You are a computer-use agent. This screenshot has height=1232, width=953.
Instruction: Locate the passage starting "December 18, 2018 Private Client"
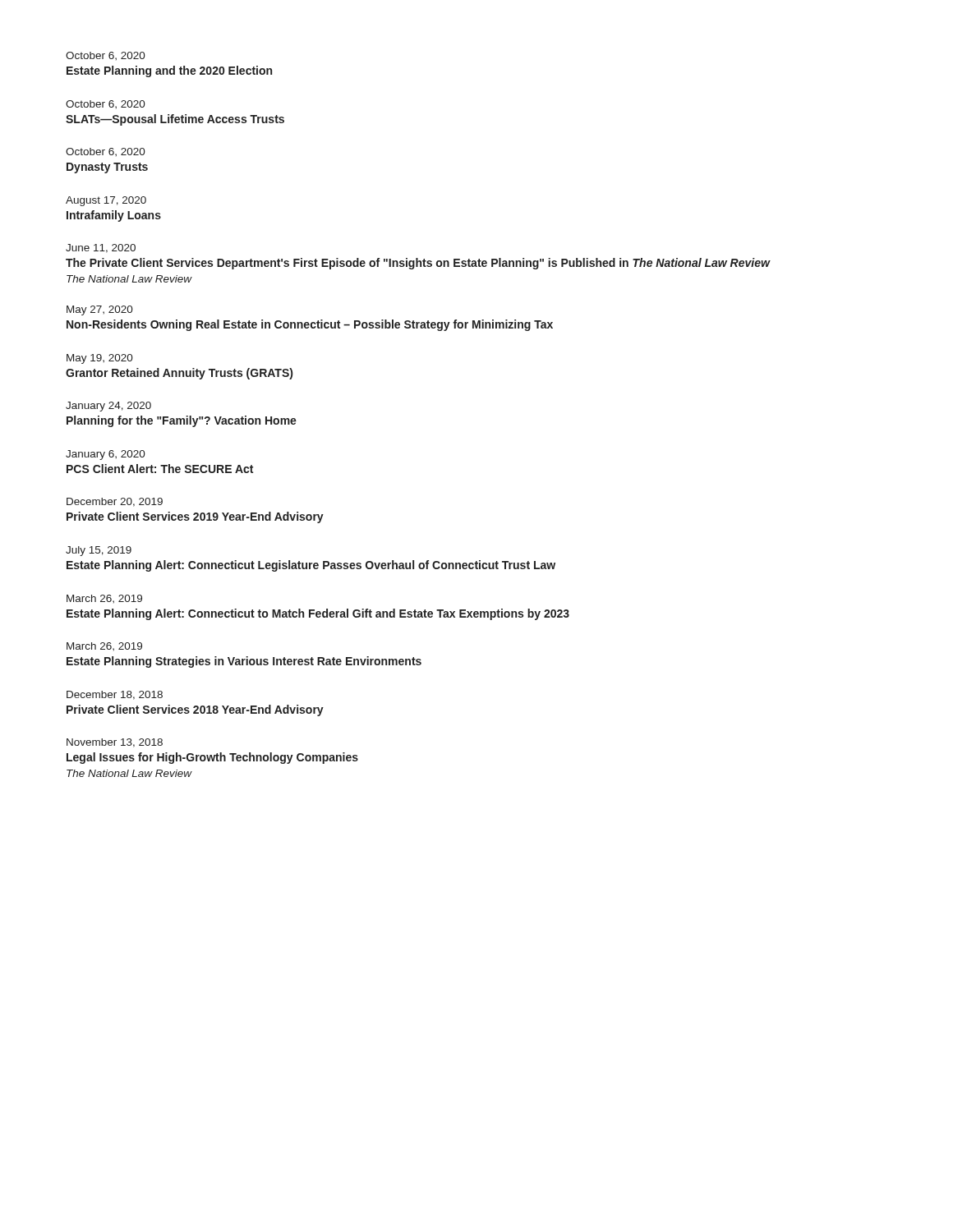[x=115, y=695]
